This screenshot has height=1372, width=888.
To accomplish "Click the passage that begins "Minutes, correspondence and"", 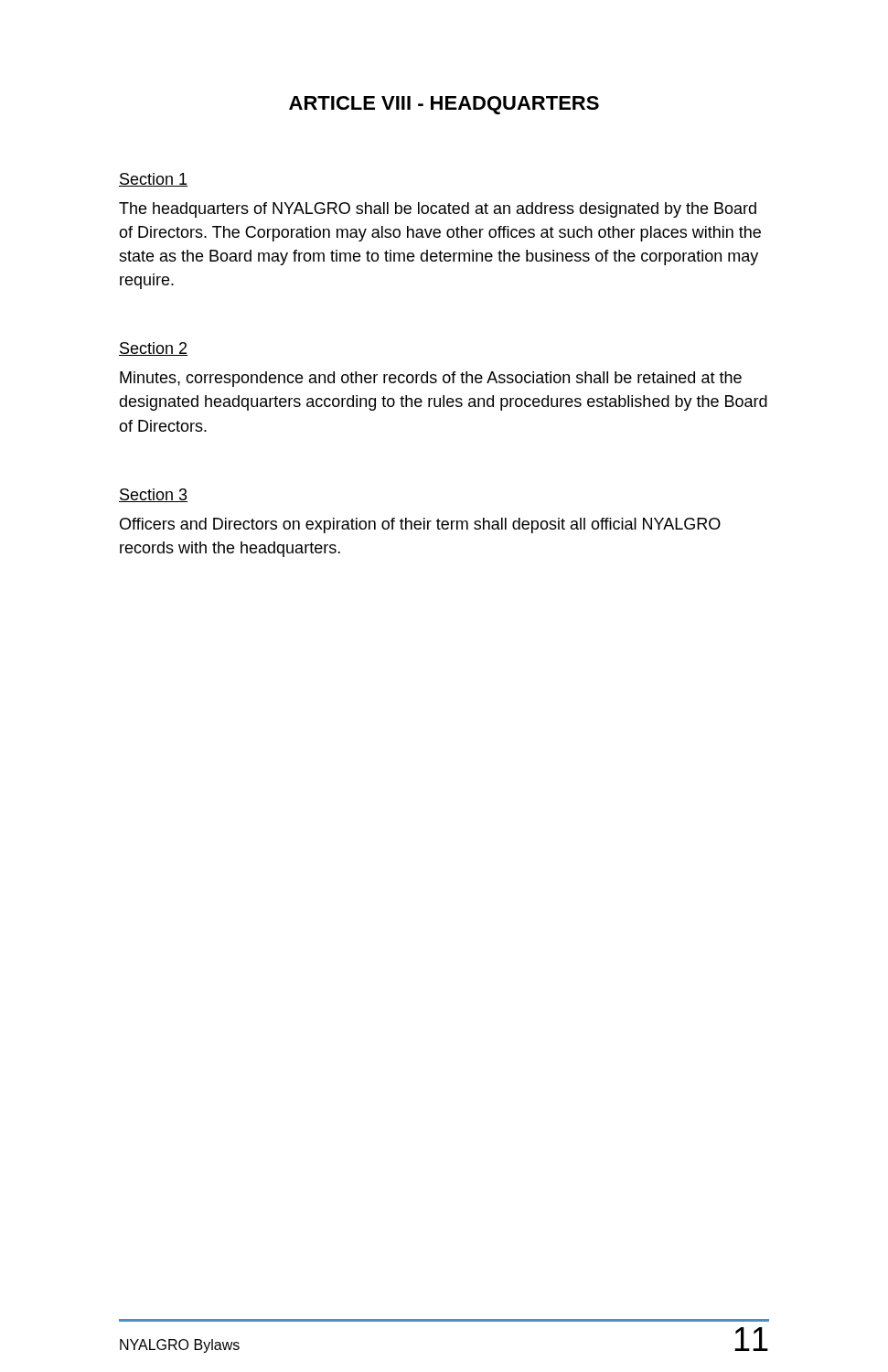I will coord(443,402).
